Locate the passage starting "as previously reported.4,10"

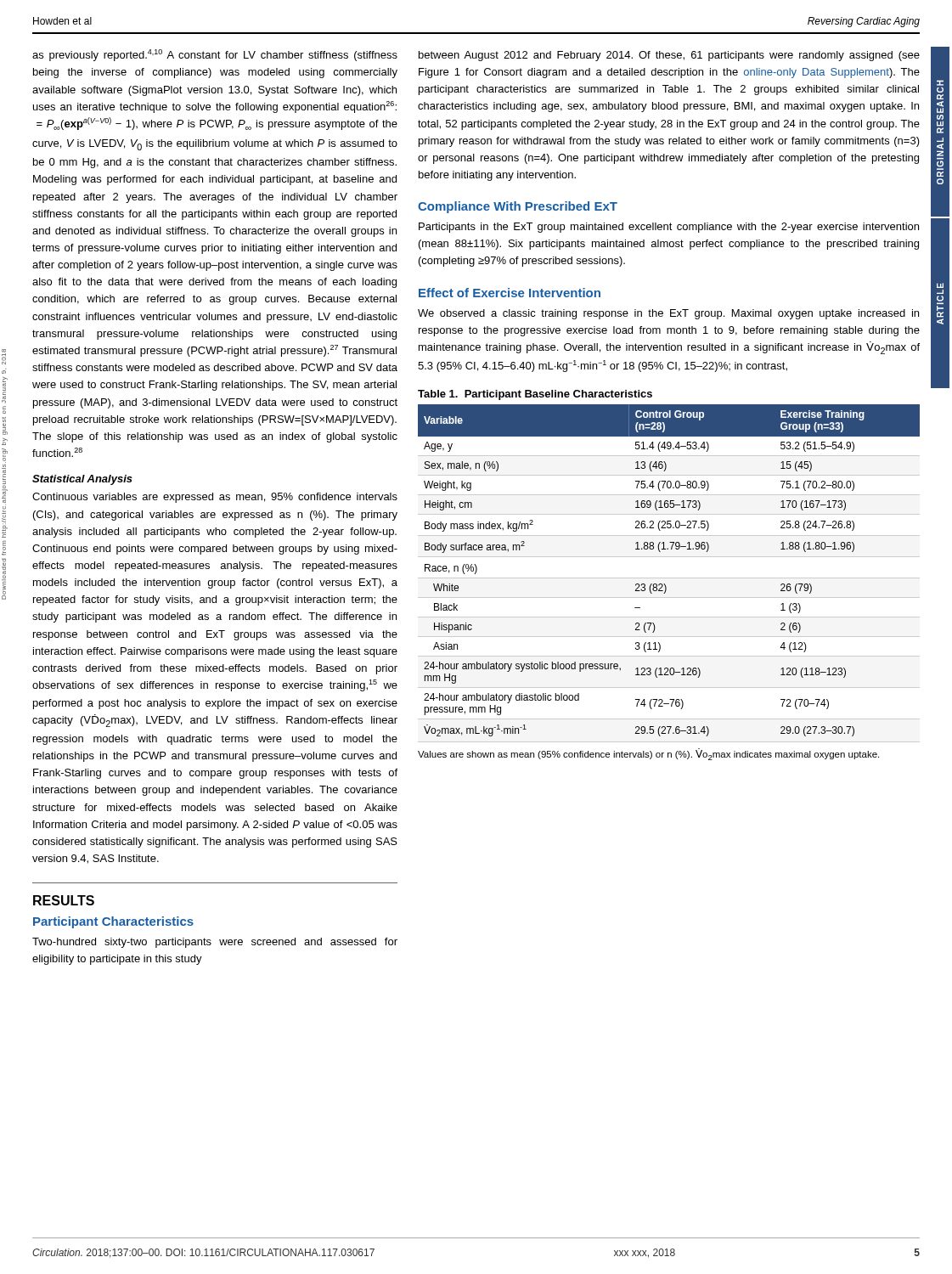[215, 254]
